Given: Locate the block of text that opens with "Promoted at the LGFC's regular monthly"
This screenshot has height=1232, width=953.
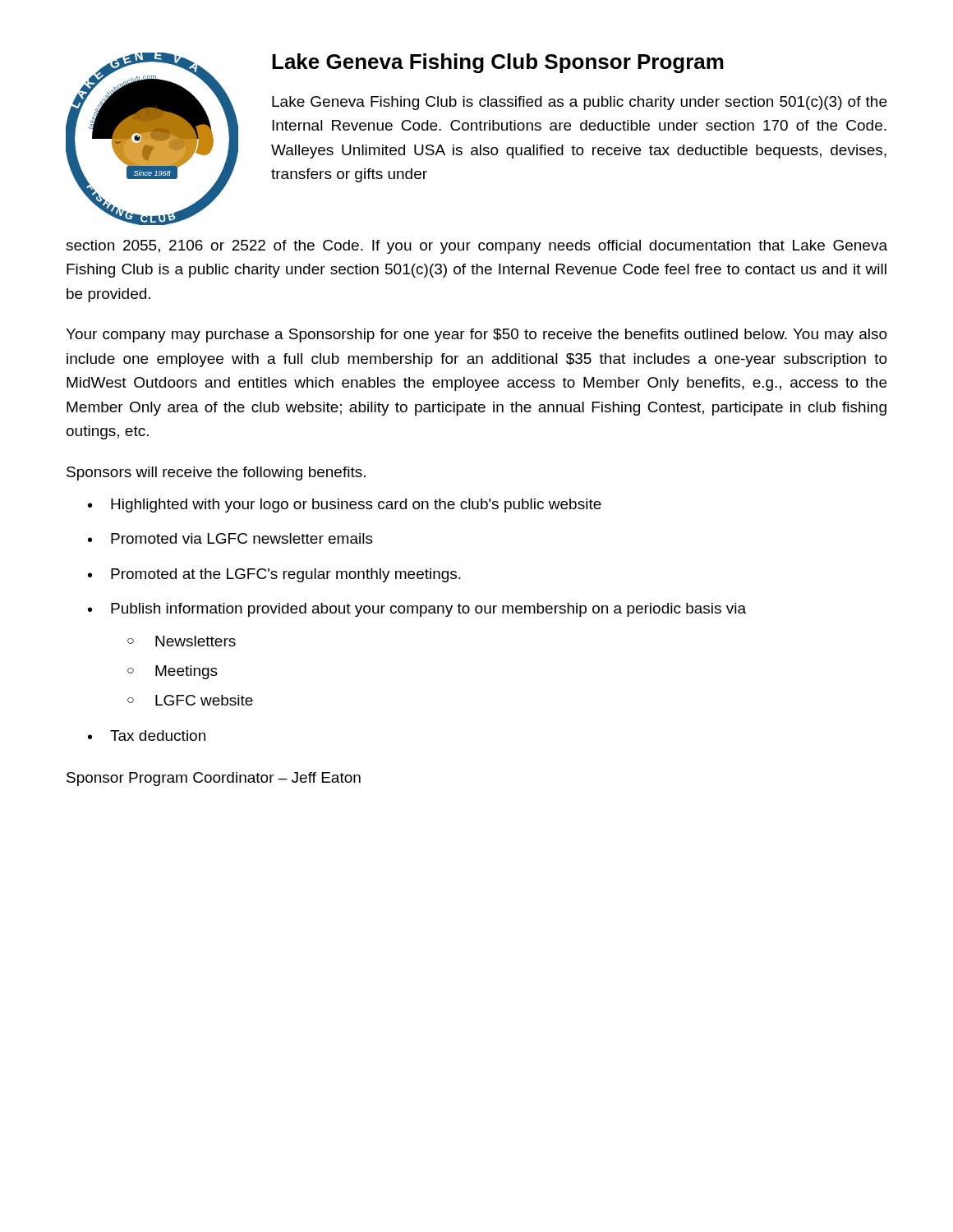Looking at the screenshot, I should 286,573.
